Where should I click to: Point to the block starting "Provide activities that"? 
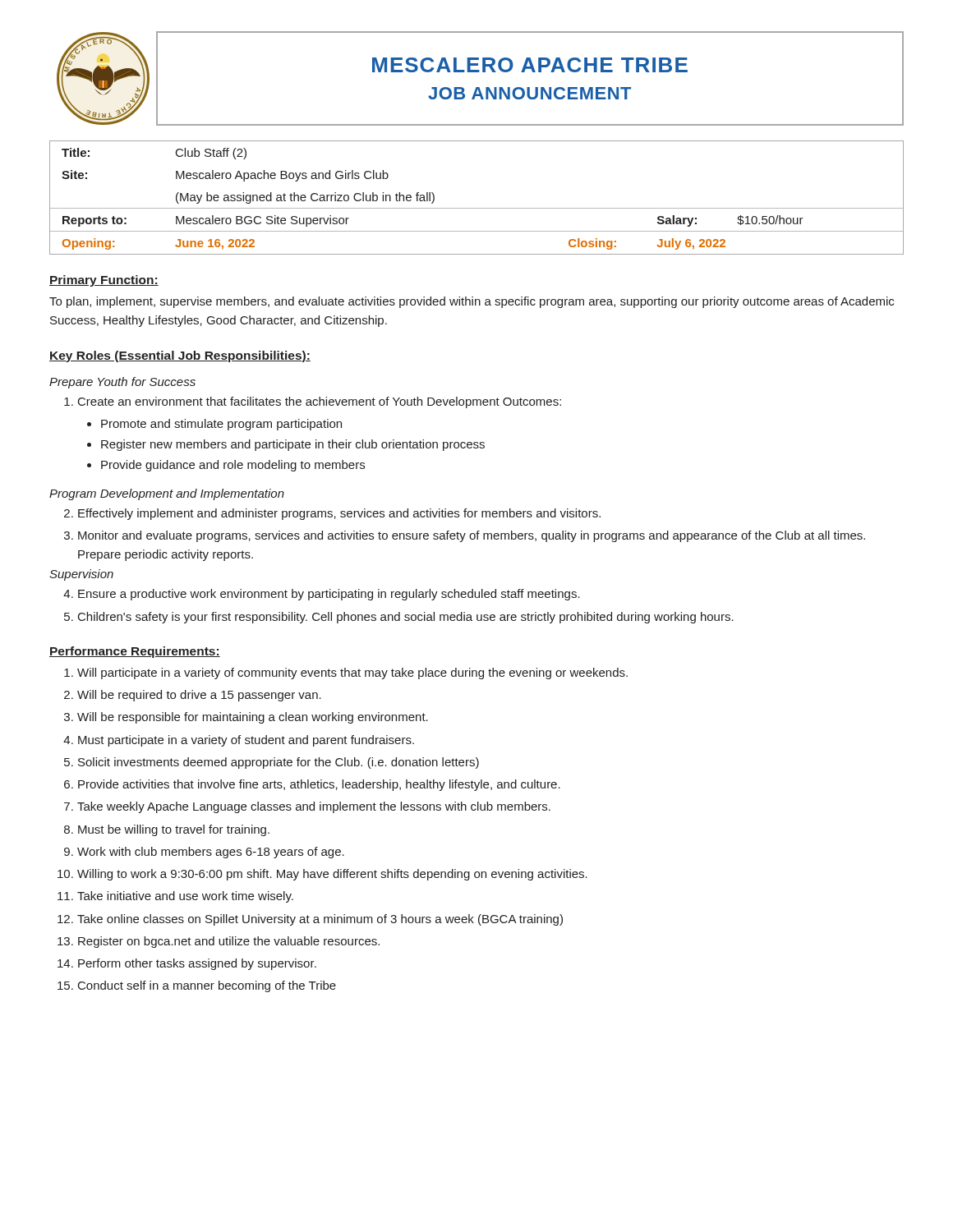coord(319,784)
